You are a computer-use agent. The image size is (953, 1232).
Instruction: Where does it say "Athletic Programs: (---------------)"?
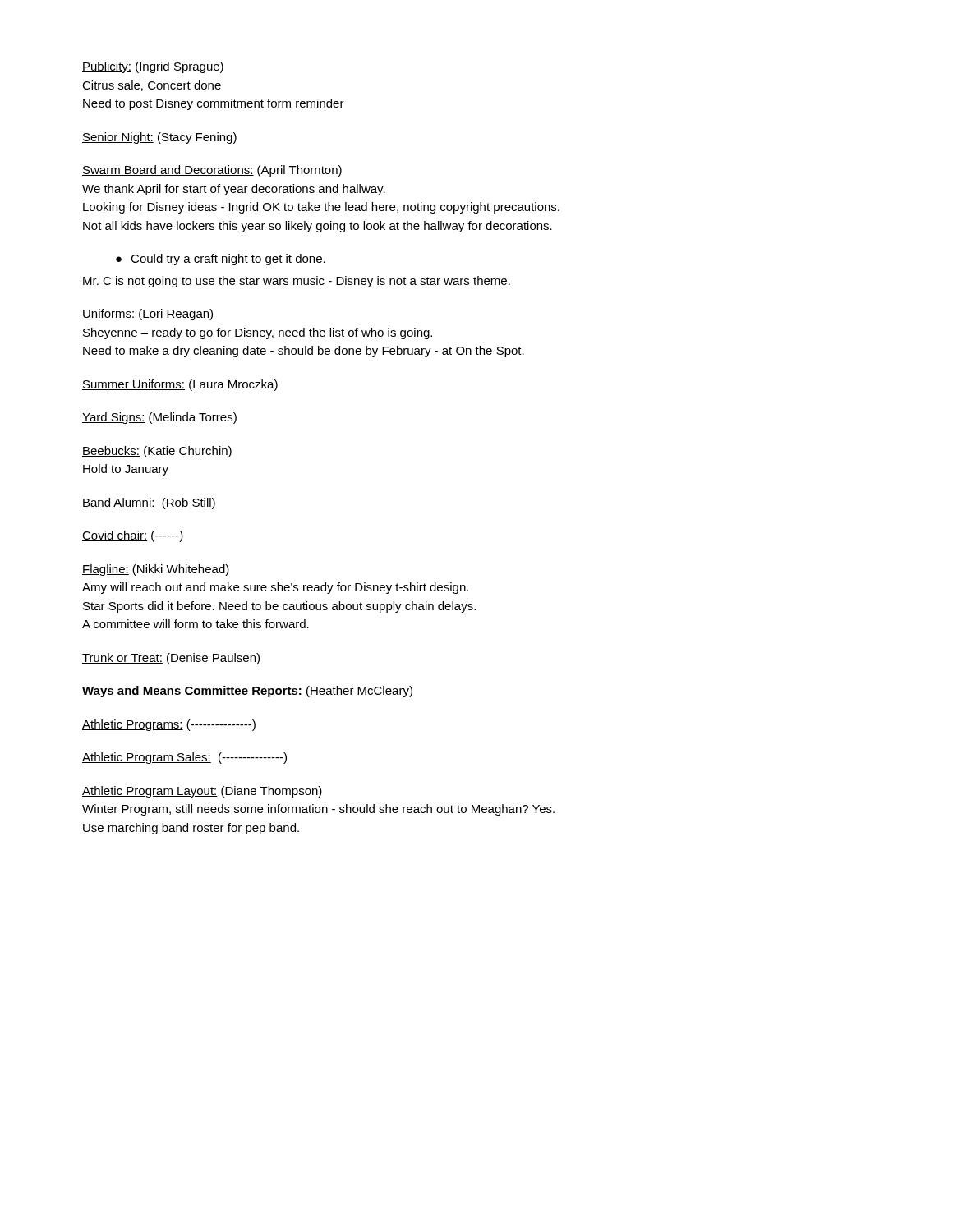pyautogui.click(x=169, y=724)
